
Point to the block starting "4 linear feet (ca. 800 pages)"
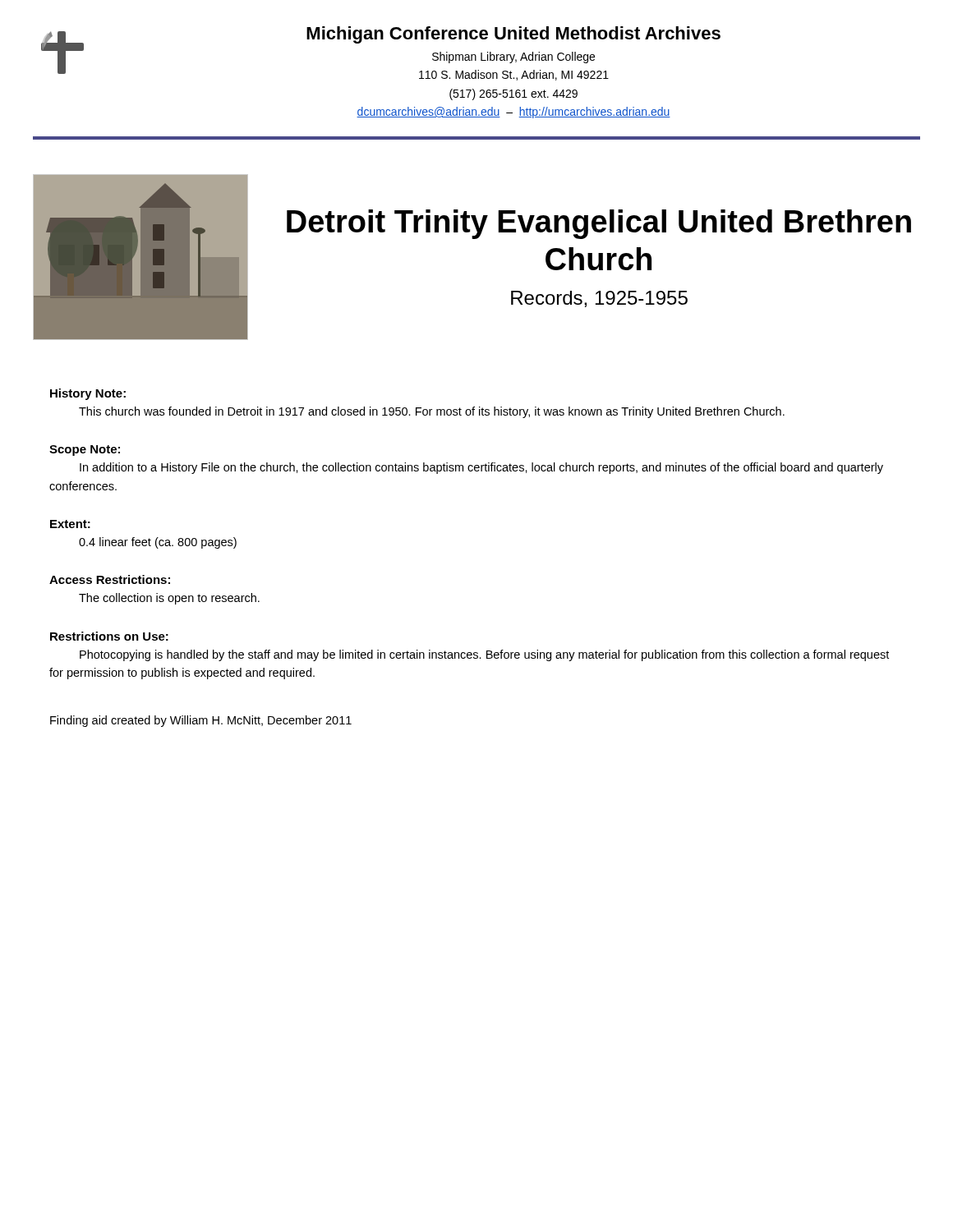[x=158, y=542]
